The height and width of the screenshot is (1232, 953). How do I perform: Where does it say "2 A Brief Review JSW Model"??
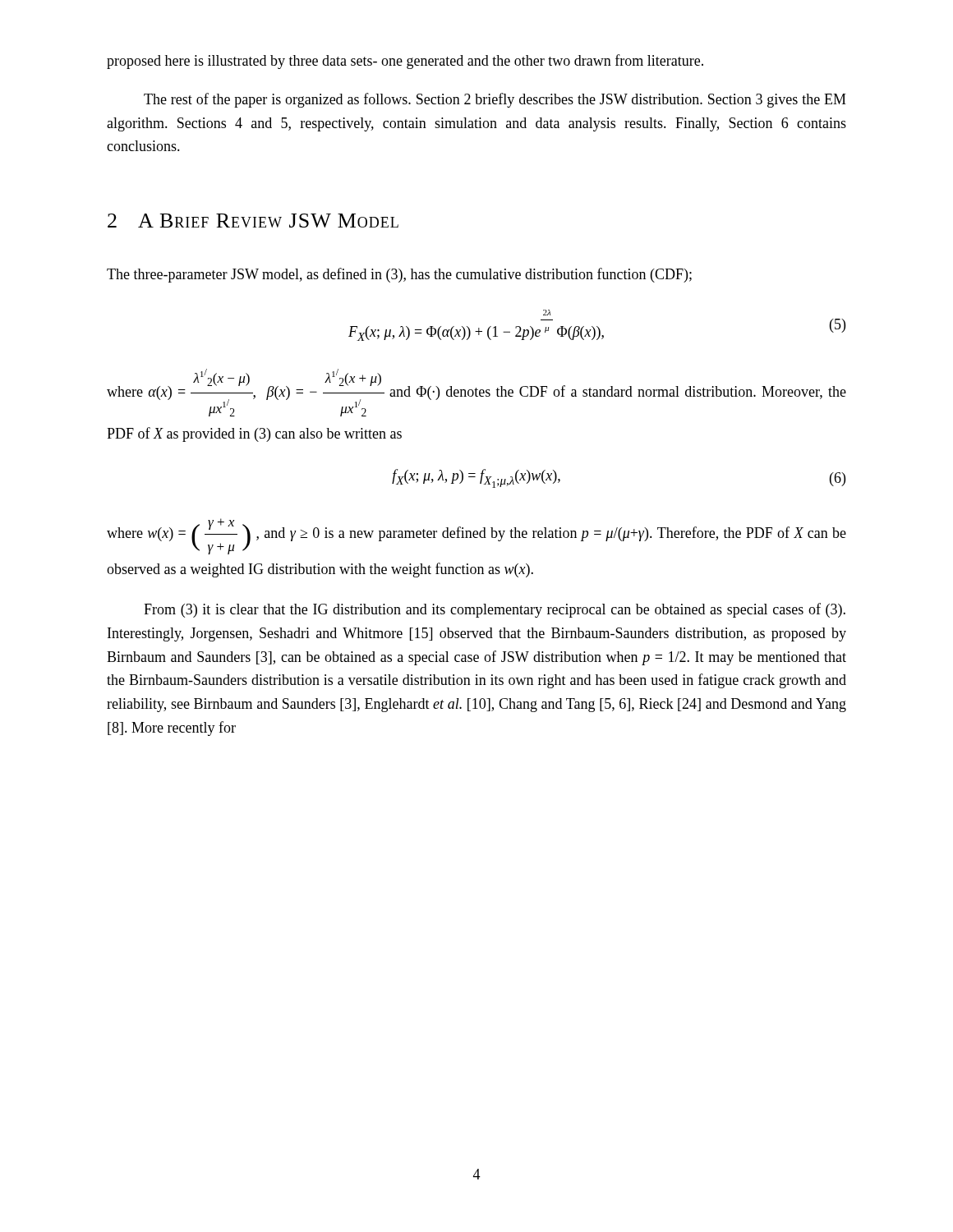click(253, 221)
